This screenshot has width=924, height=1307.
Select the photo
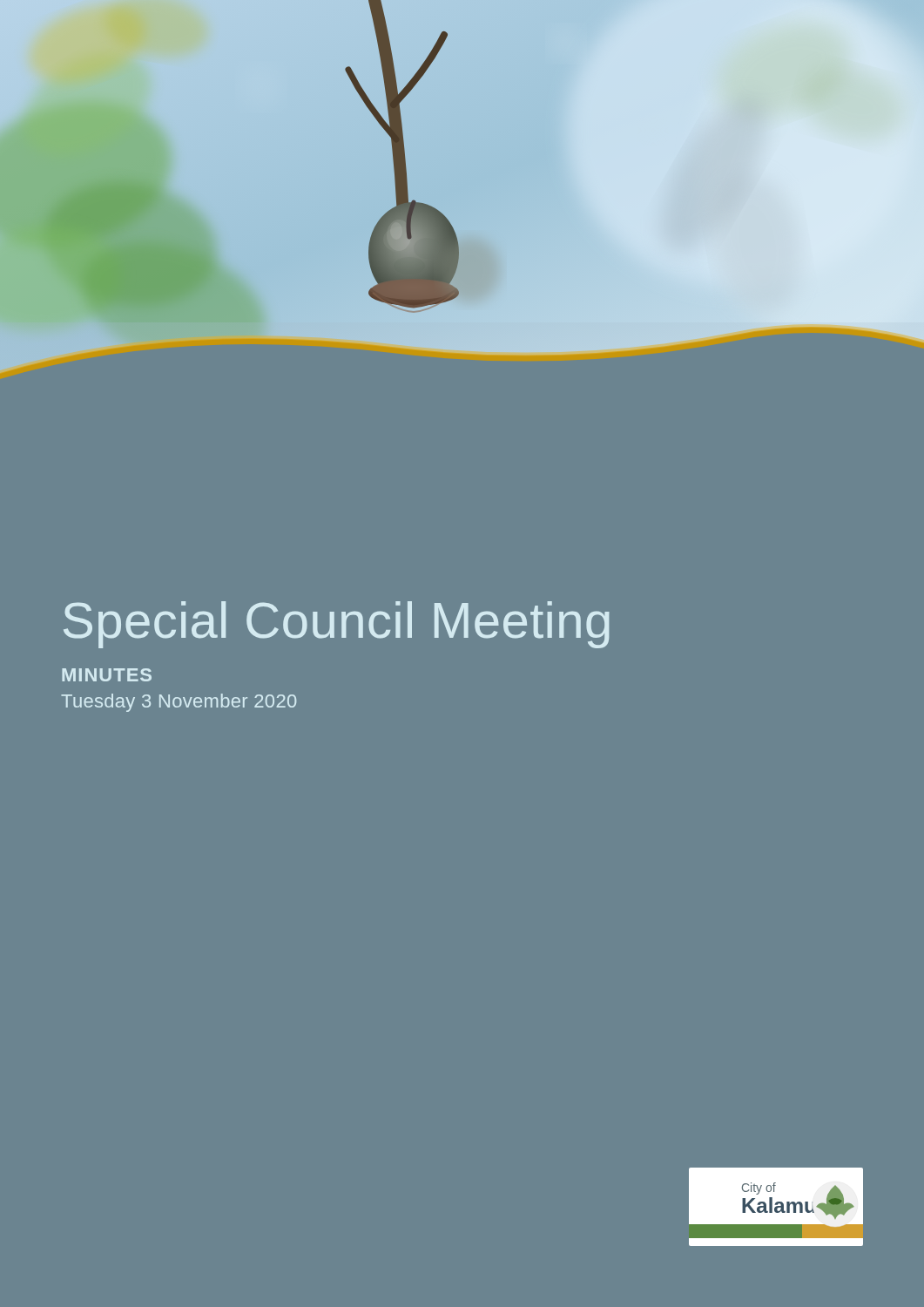click(462, 187)
